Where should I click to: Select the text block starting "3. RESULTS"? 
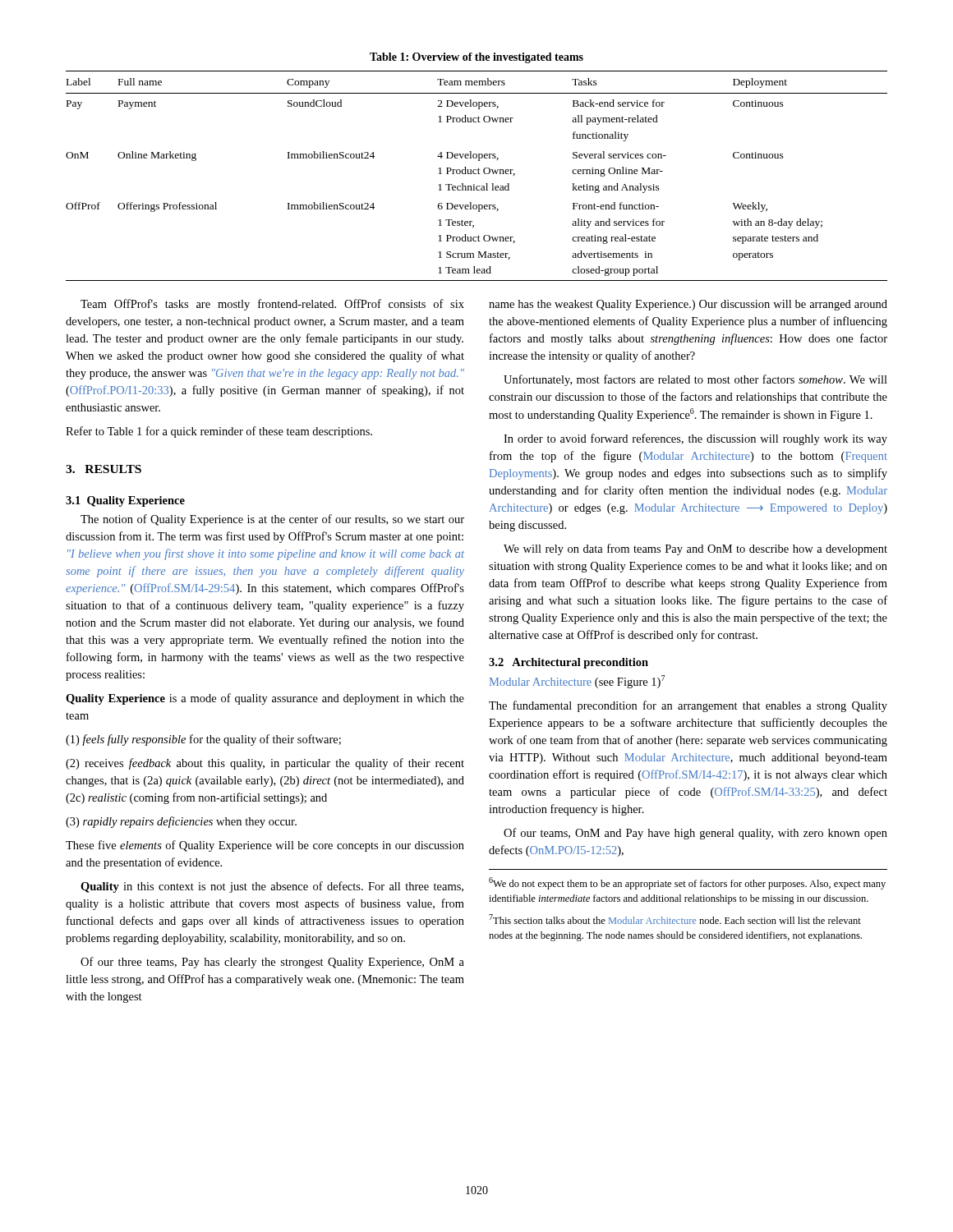pos(104,469)
